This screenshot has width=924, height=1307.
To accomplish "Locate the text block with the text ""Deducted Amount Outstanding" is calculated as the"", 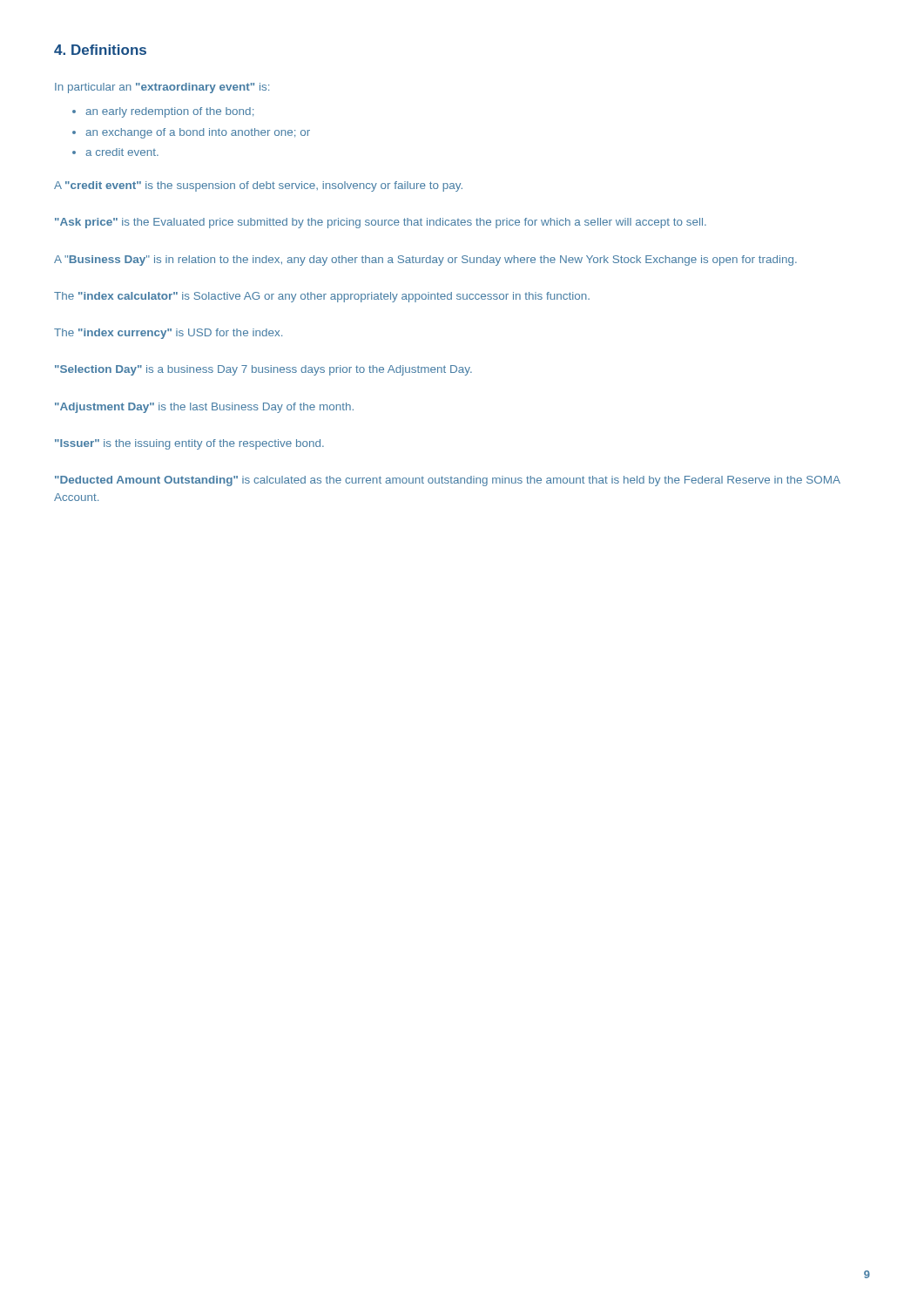I will coord(447,488).
